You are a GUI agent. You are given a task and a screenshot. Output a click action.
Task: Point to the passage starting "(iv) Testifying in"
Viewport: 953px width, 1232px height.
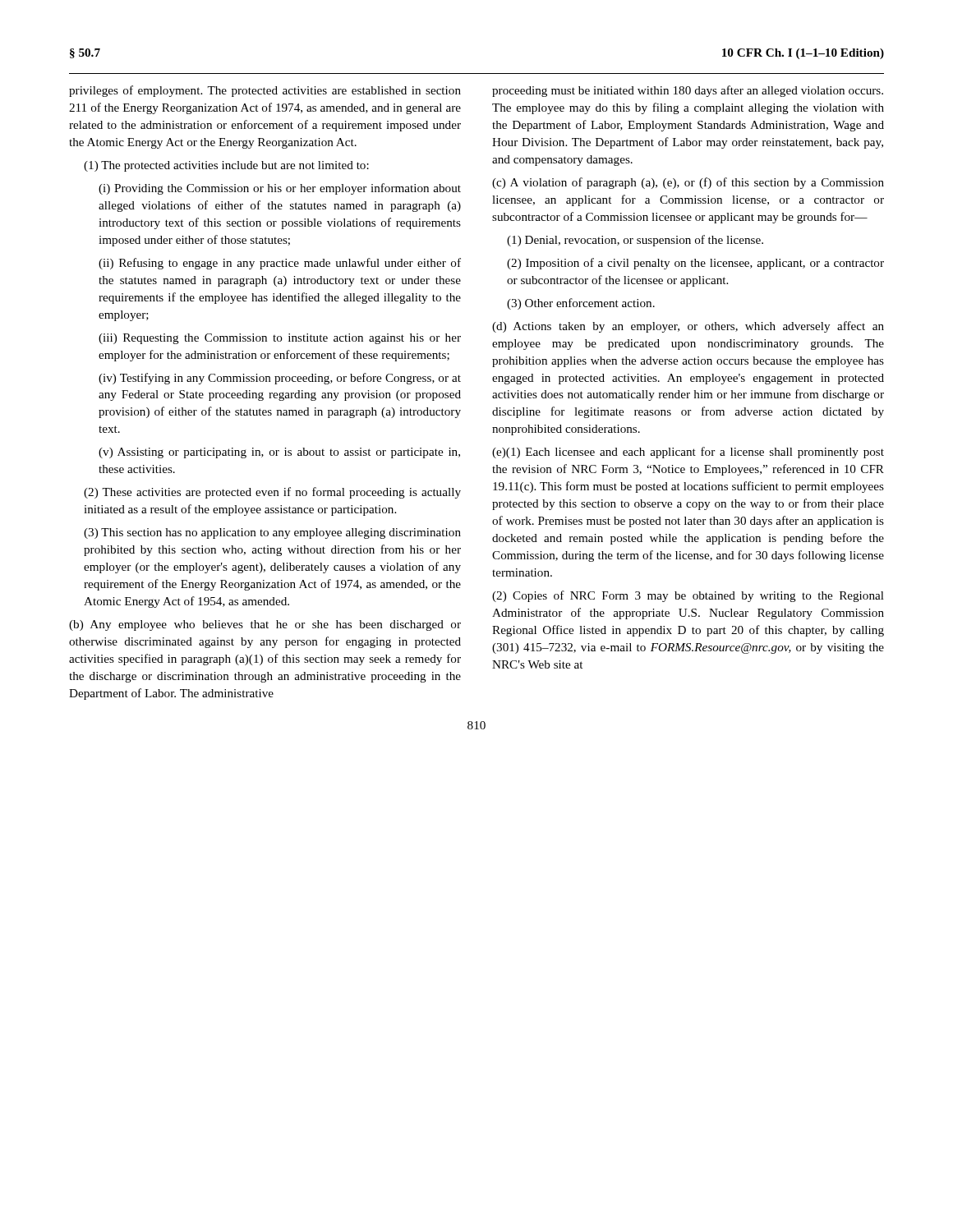pyautogui.click(x=280, y=404)
